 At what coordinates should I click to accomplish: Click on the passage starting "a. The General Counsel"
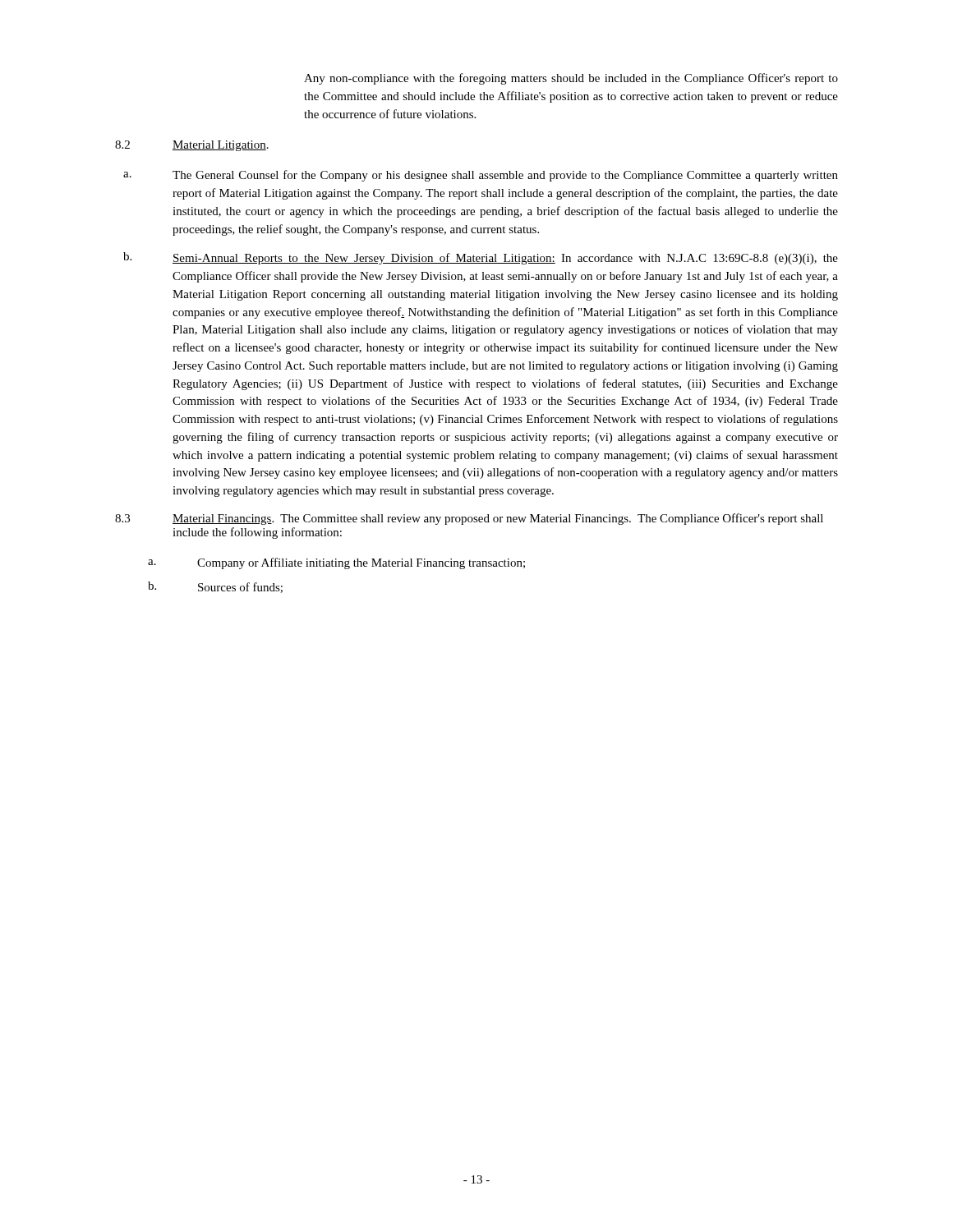(x=476, y=203)
